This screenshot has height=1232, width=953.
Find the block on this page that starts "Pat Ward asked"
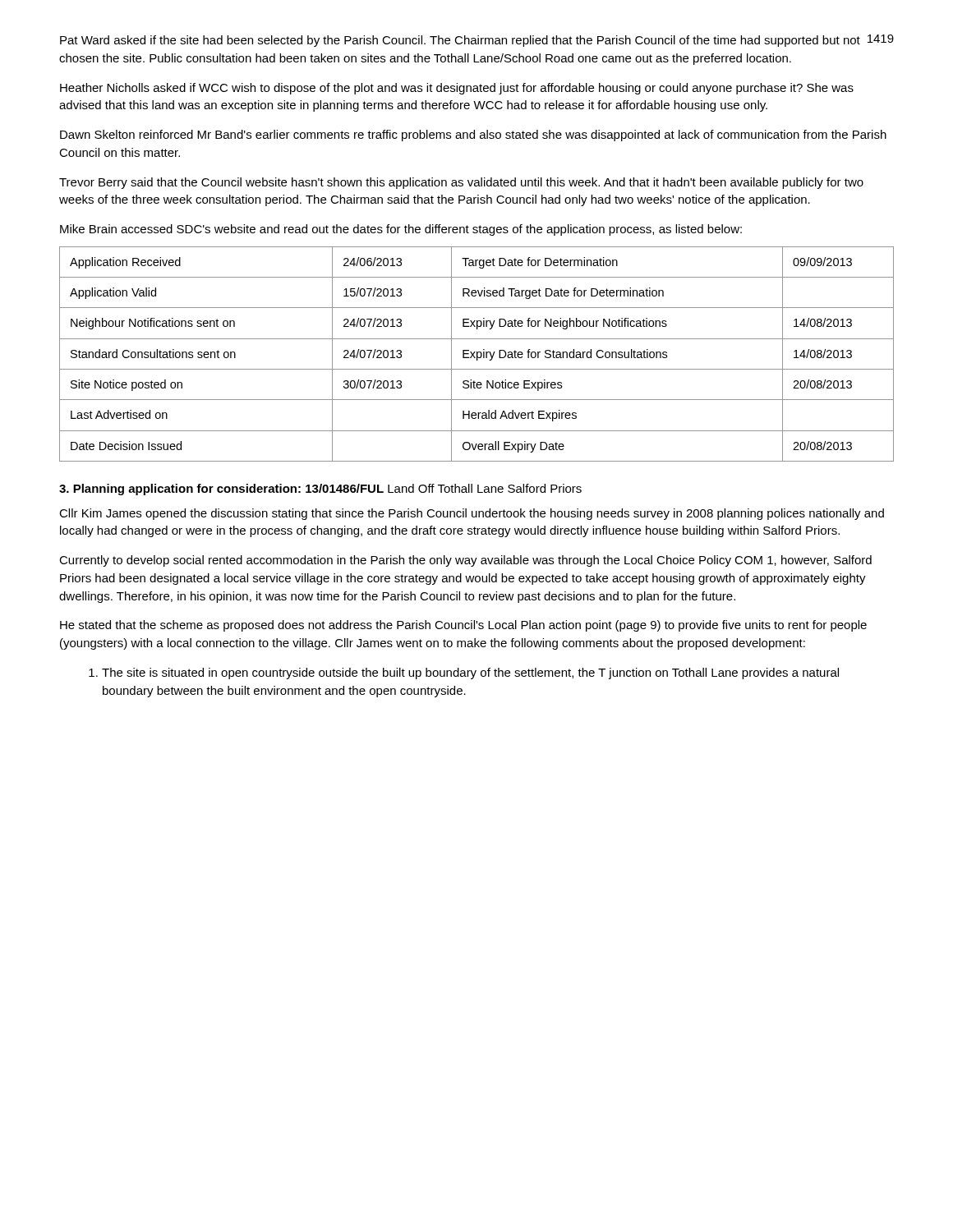coord(460,49)
